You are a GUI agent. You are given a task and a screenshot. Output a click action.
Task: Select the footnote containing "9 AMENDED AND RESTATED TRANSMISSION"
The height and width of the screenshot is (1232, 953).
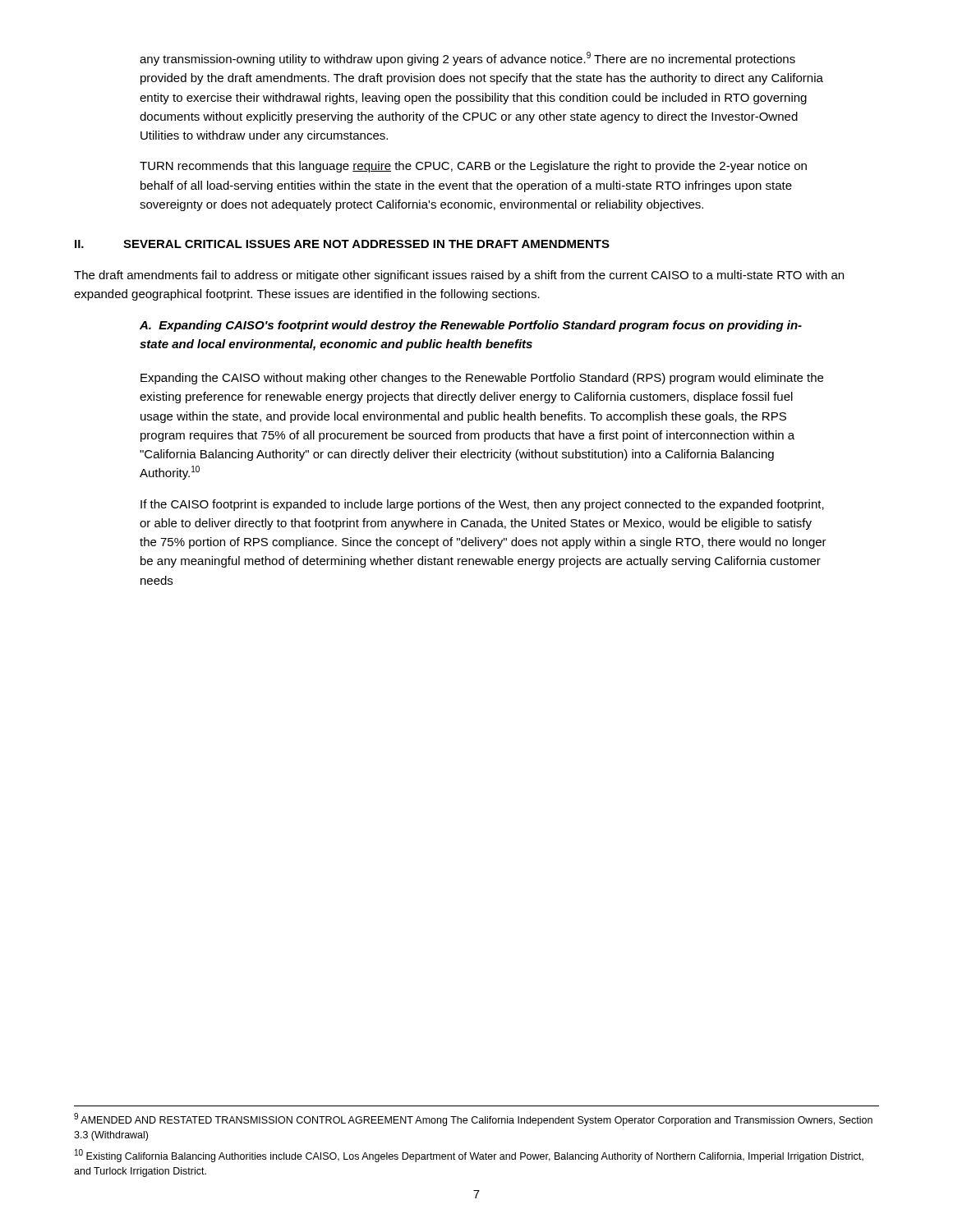[x=473, y=1127]
